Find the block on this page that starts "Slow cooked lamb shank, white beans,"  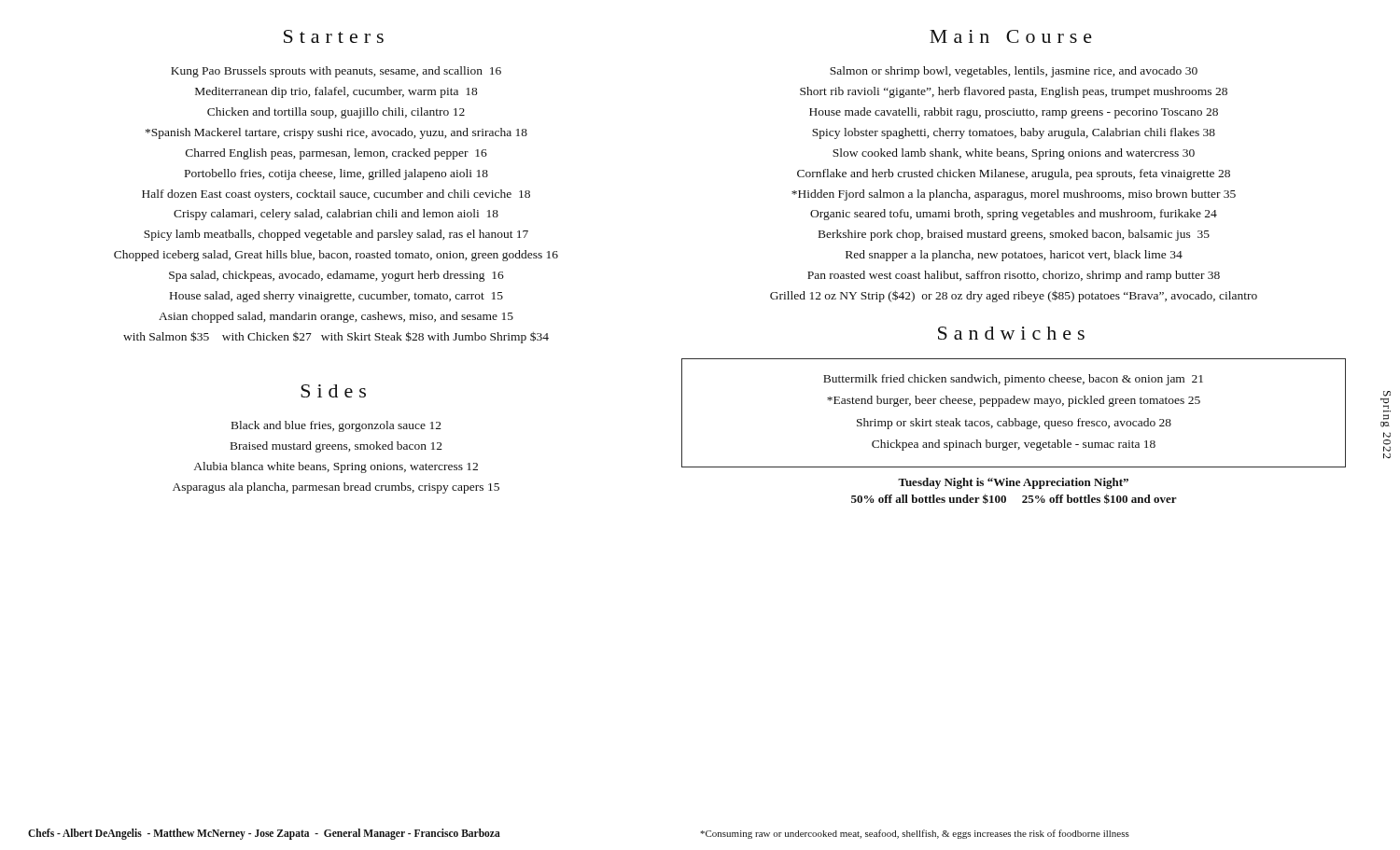click(1014, 152)
